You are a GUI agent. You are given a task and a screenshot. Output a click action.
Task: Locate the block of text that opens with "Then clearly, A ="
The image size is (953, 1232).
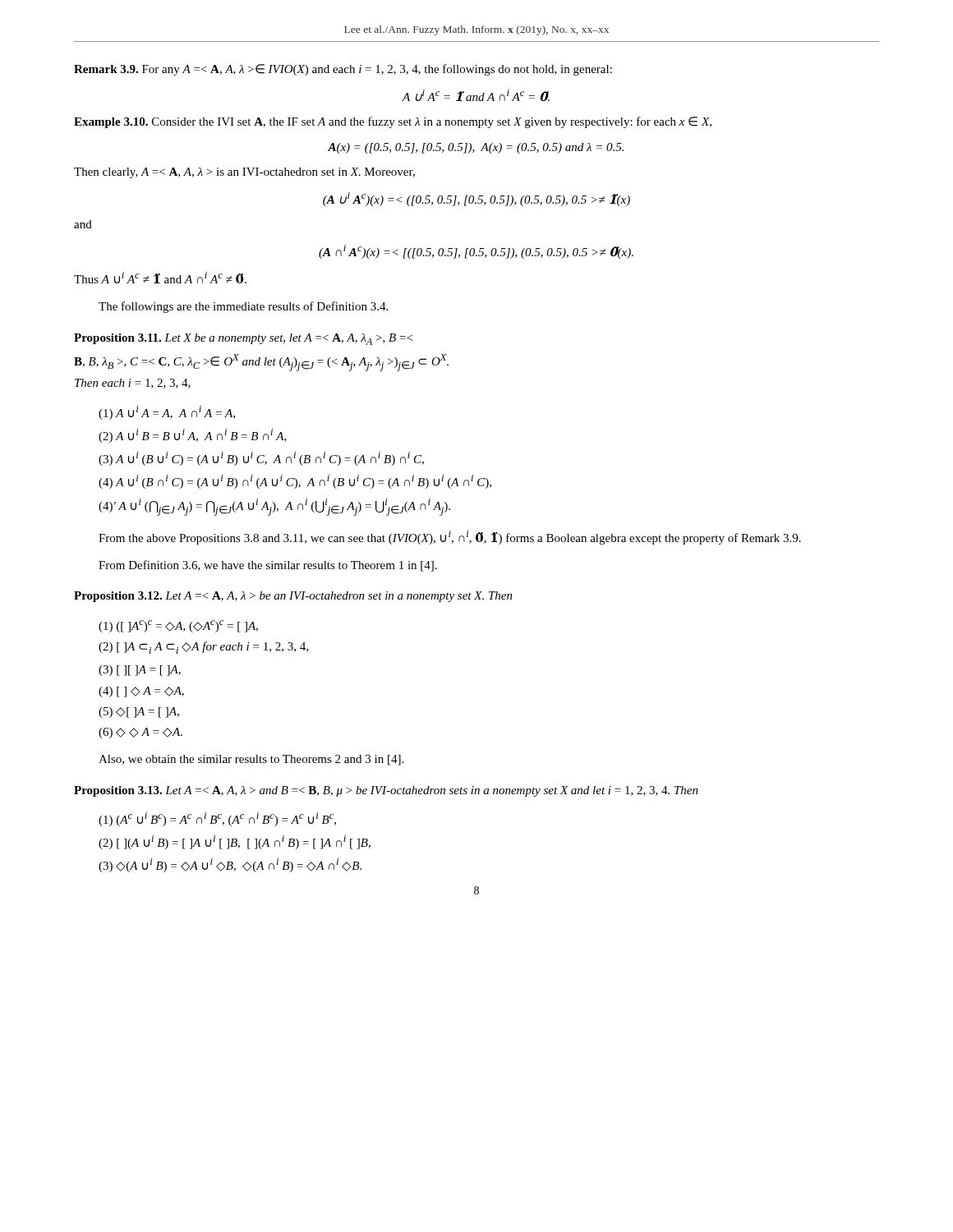point(244,173)
